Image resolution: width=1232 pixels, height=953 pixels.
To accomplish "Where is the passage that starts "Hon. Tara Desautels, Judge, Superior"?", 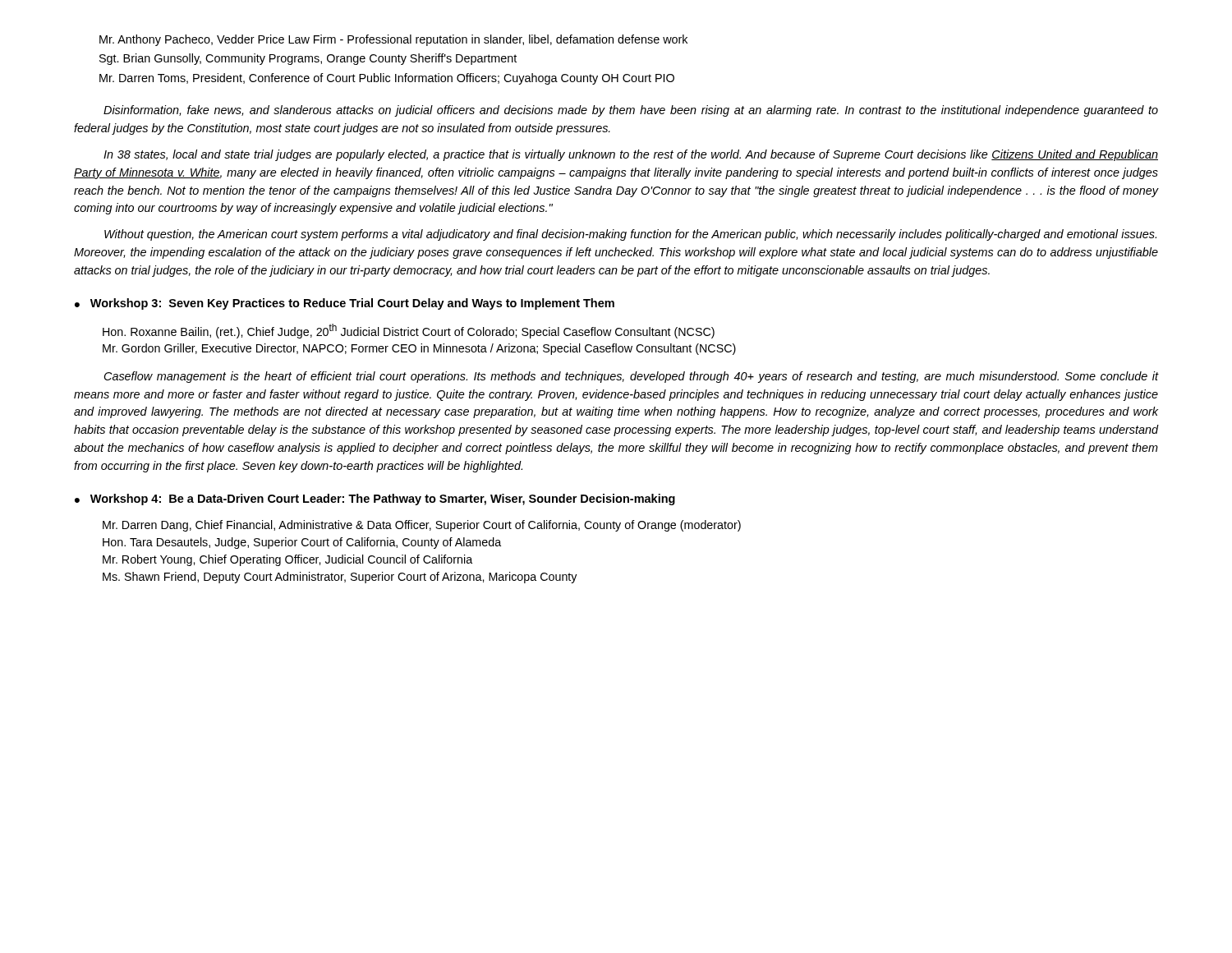I will (x=301, y=542).
